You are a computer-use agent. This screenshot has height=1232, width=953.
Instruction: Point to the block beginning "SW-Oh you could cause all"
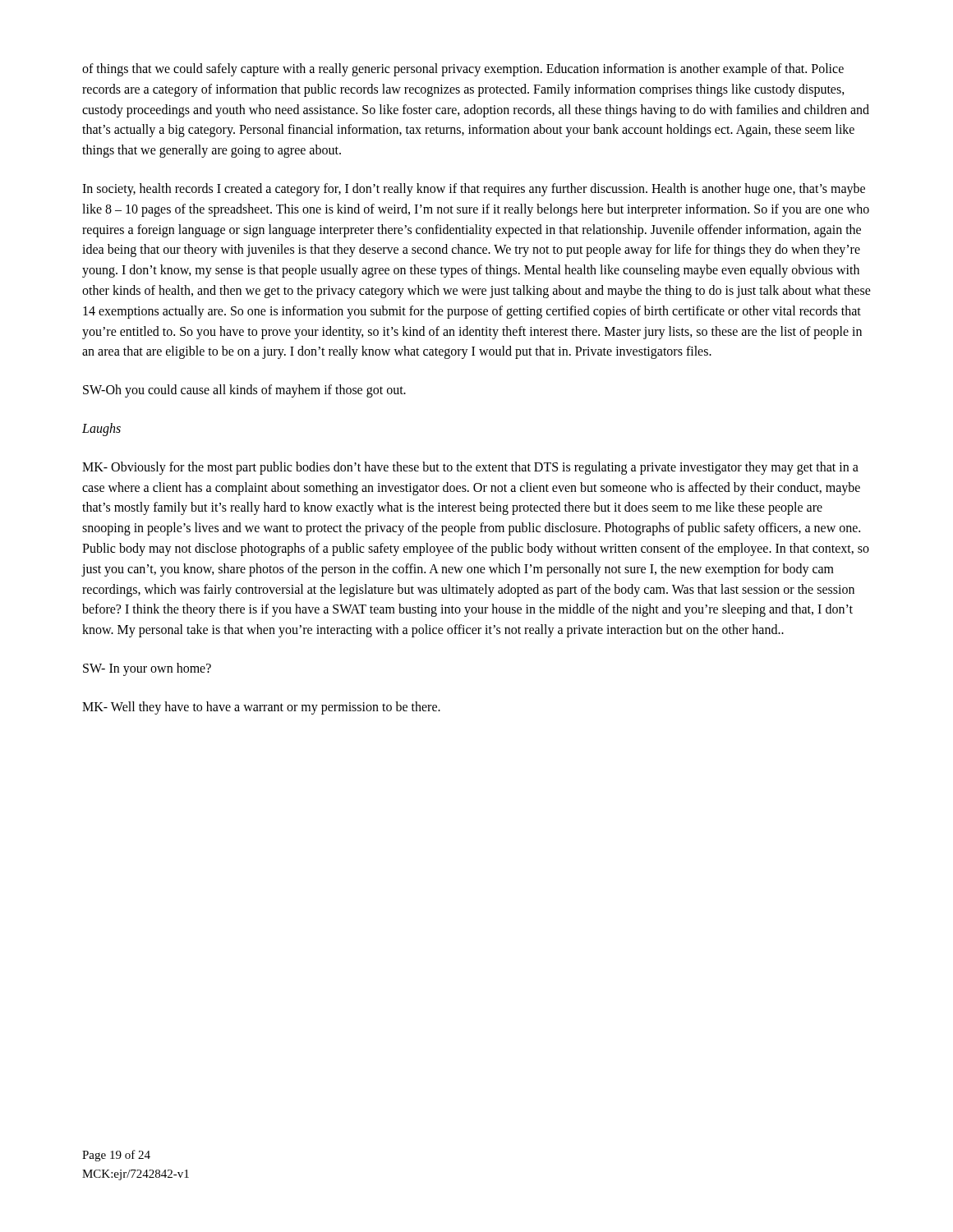244,390
